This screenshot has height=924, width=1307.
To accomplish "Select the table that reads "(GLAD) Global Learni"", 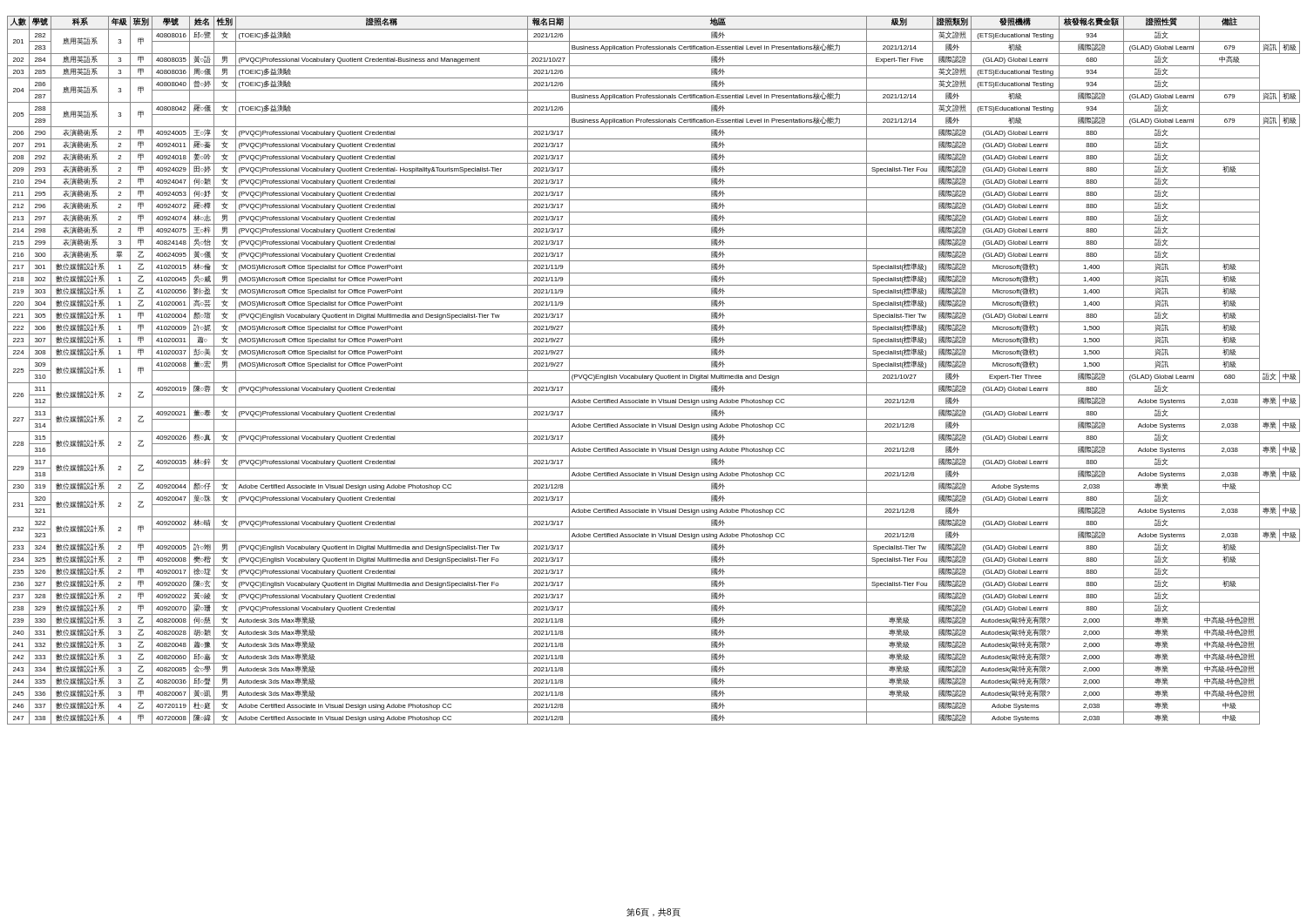I will click(654, 370).
